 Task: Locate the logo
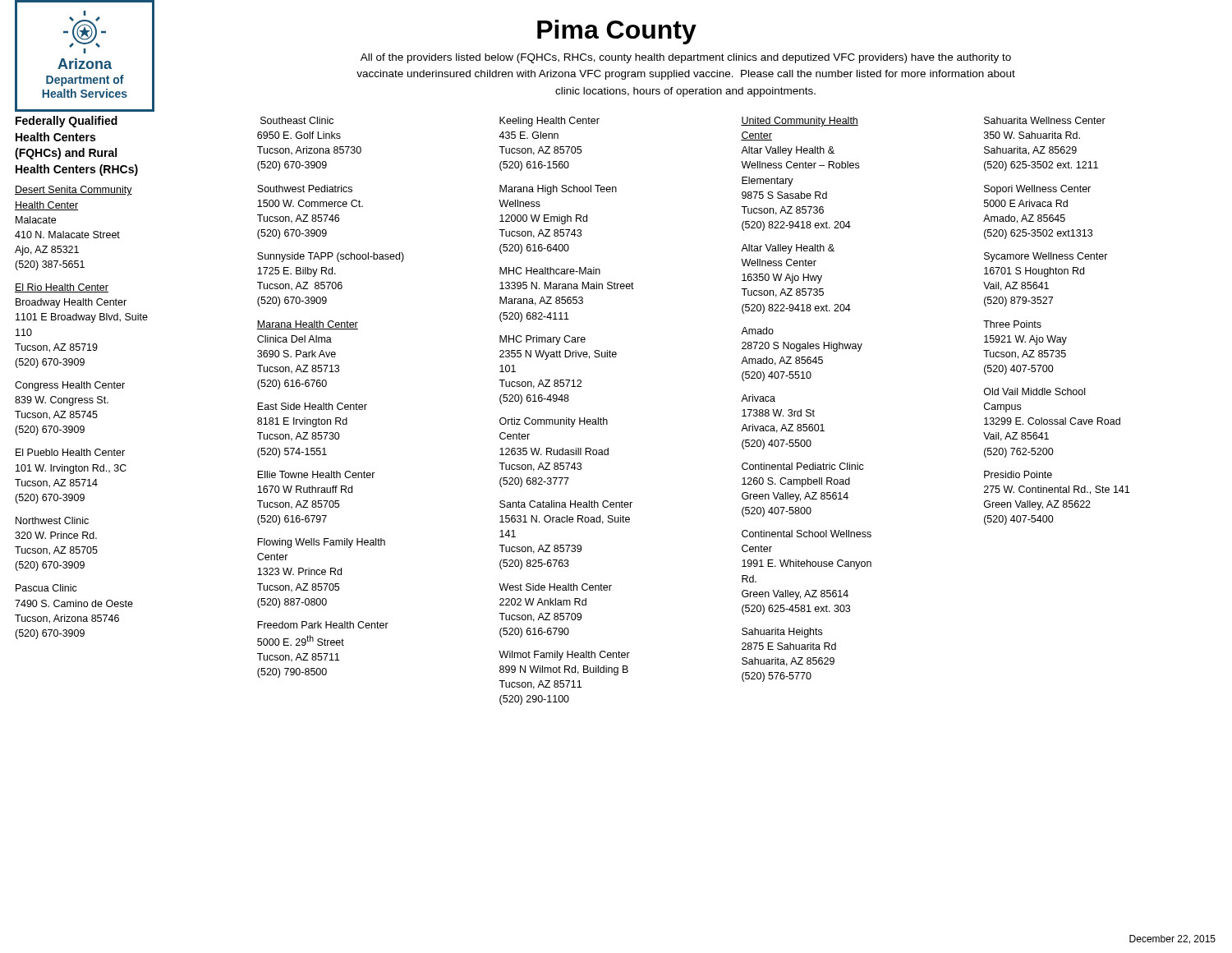[85, 56]
